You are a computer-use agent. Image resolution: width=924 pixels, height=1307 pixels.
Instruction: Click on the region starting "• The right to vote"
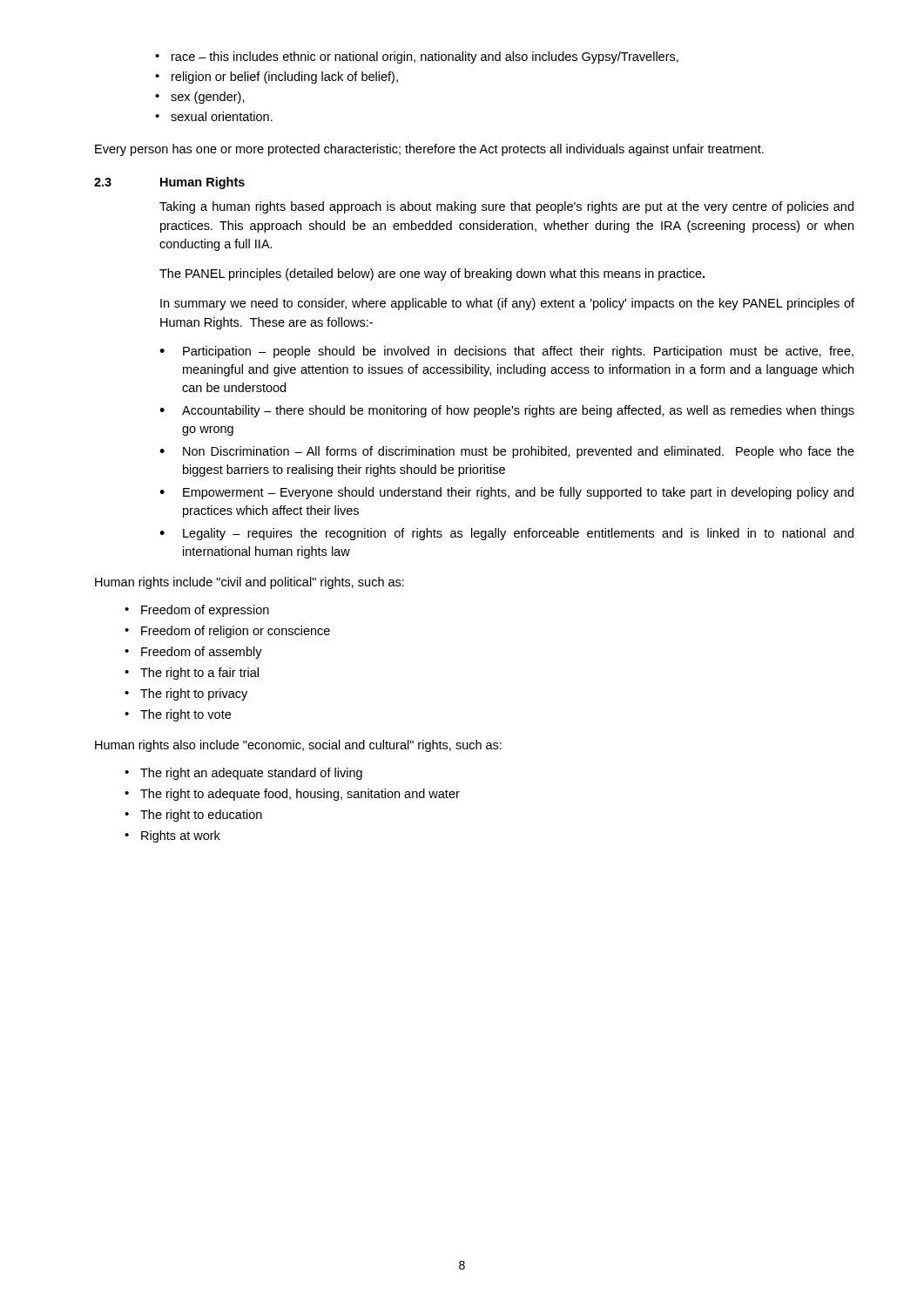(x=178, y=715)
